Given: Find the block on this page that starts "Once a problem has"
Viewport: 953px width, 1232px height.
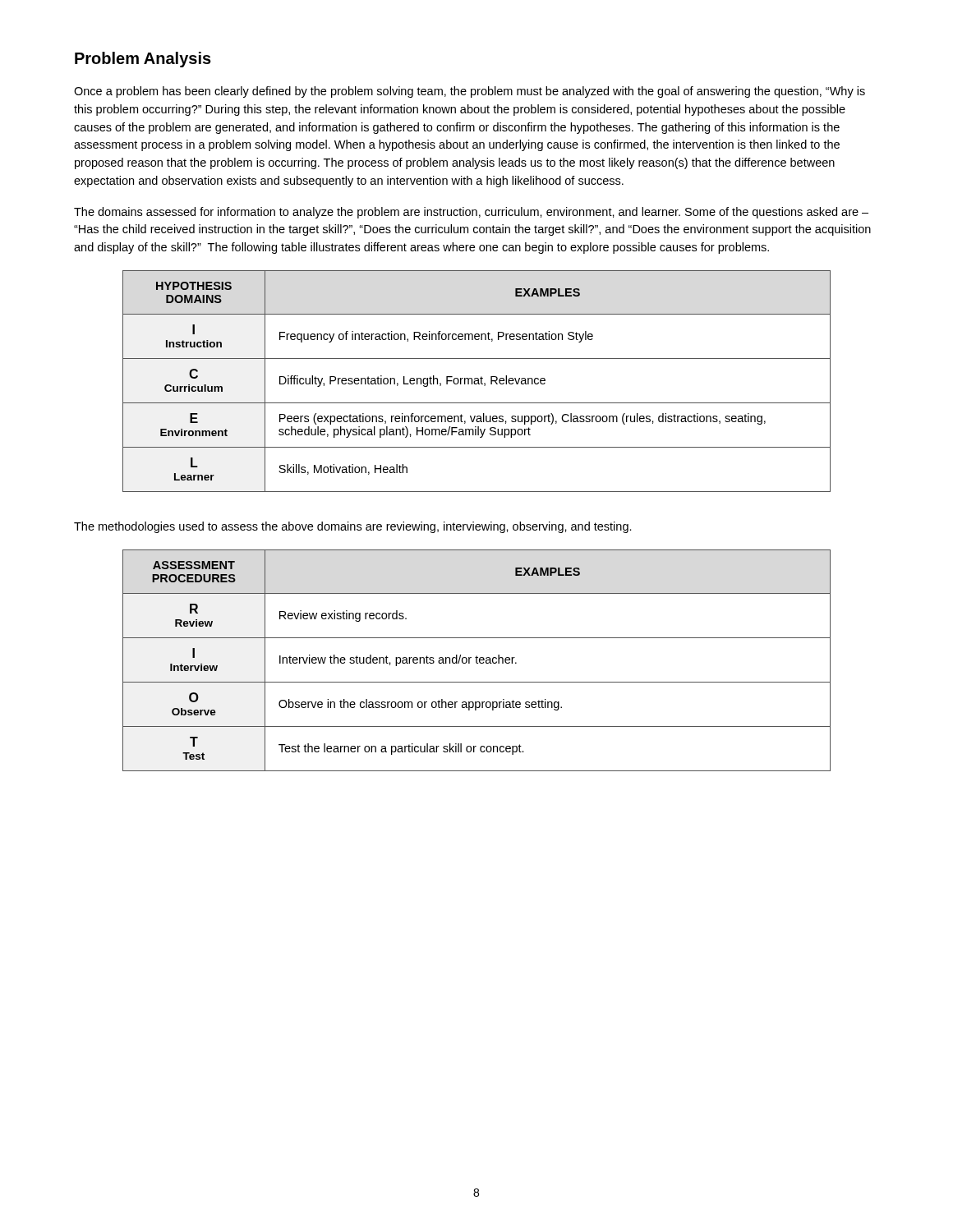Looking at the screenshot, I should (x=476, y=137).
